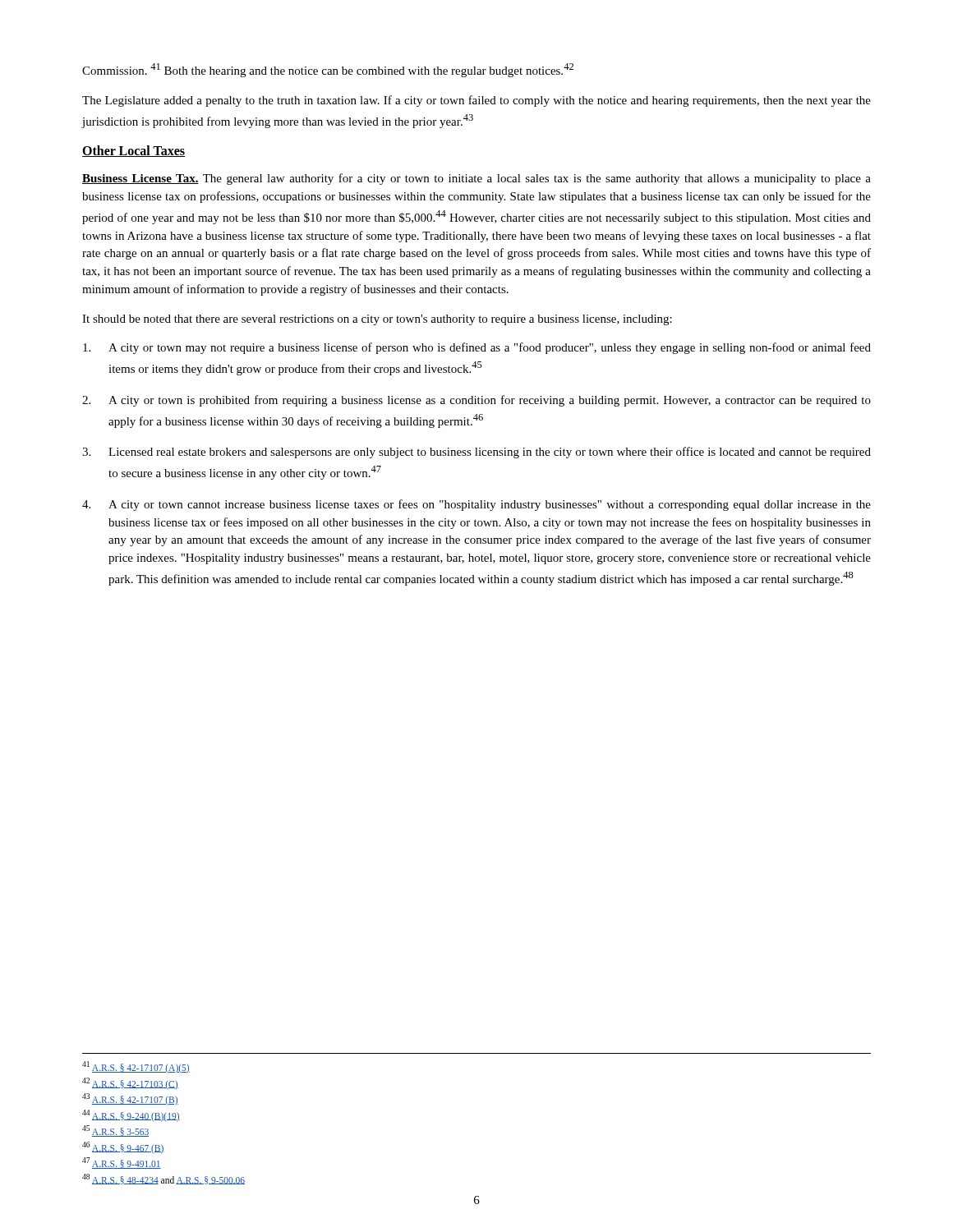Select the text block that says "Business License Tax. The"
Image resolution: width=953 pixels, height=1232 pixels.
click(x=476, y=234)
